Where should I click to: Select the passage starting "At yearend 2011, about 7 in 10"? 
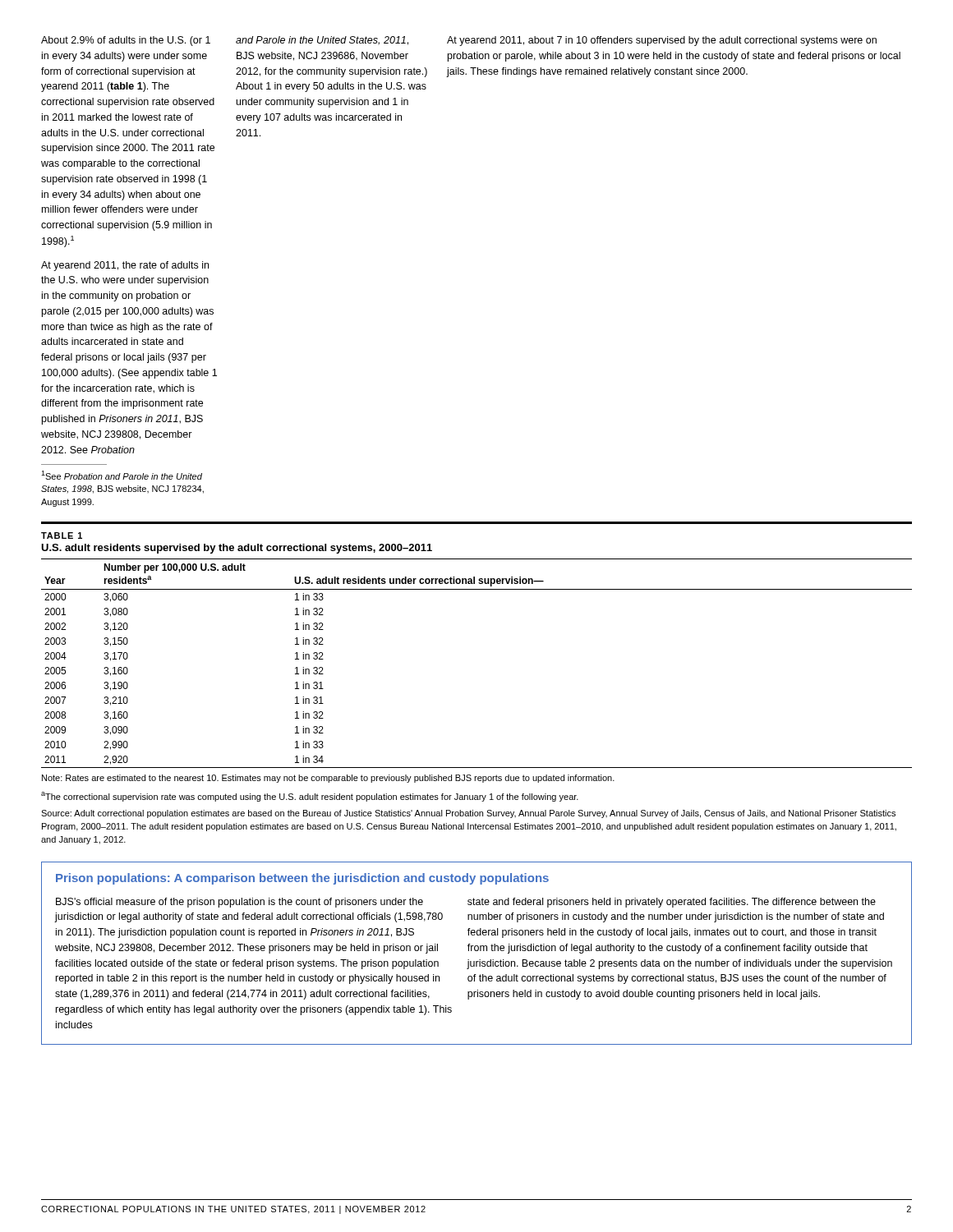674,56
